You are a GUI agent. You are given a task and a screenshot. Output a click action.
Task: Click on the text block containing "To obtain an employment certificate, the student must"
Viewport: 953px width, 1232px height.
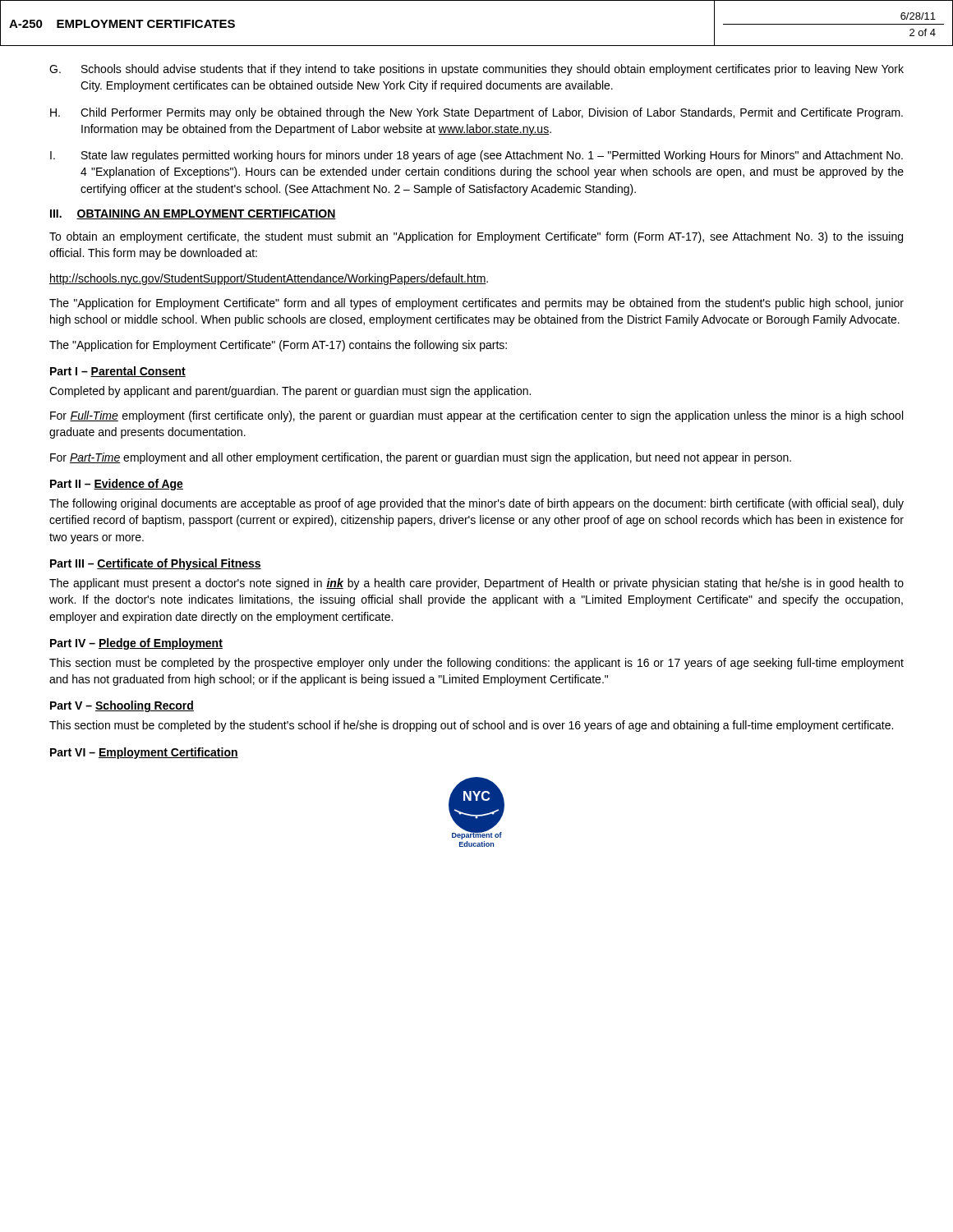click(476, 245)
